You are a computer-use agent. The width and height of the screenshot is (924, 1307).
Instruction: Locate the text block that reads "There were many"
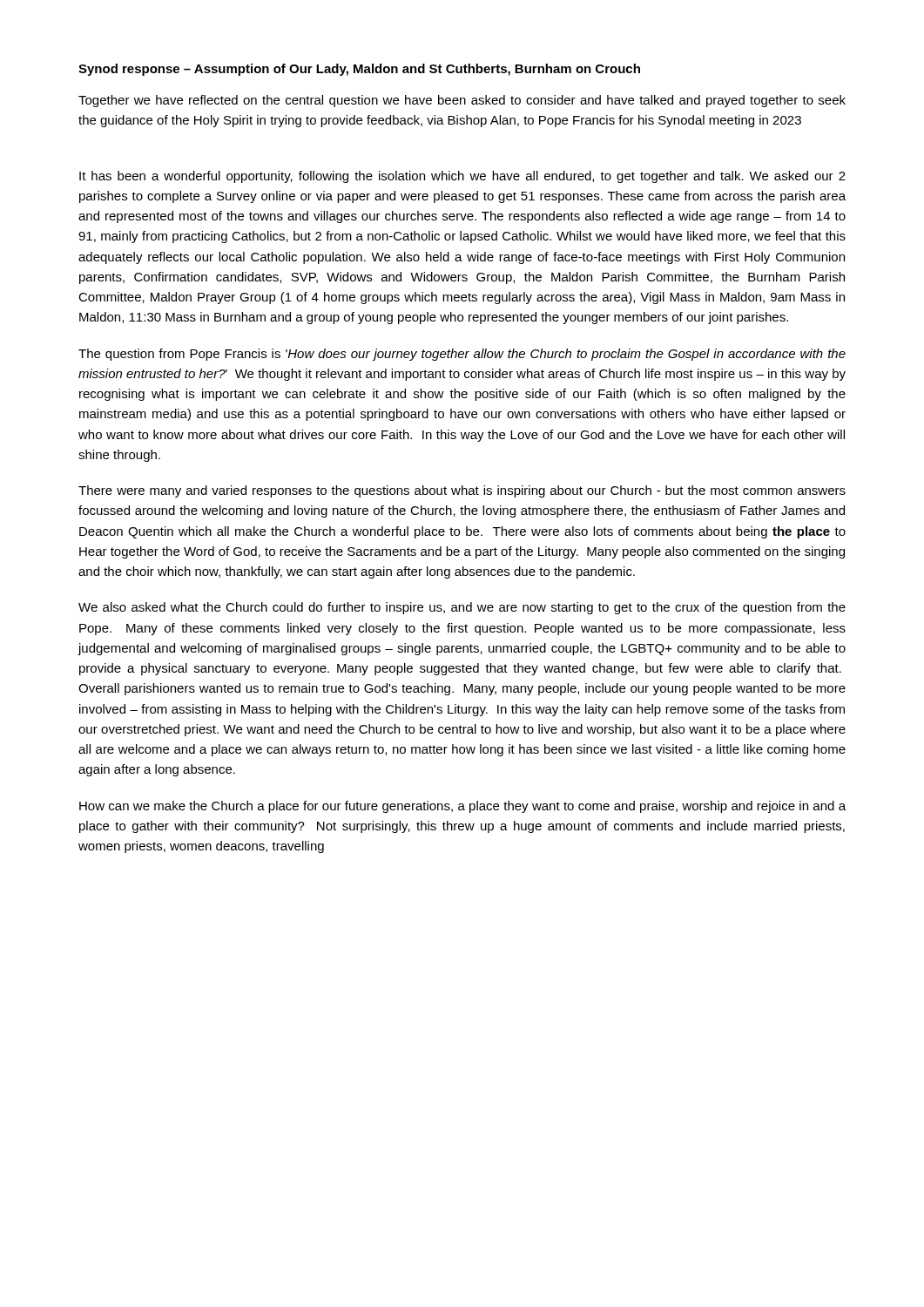coord(462,531)
